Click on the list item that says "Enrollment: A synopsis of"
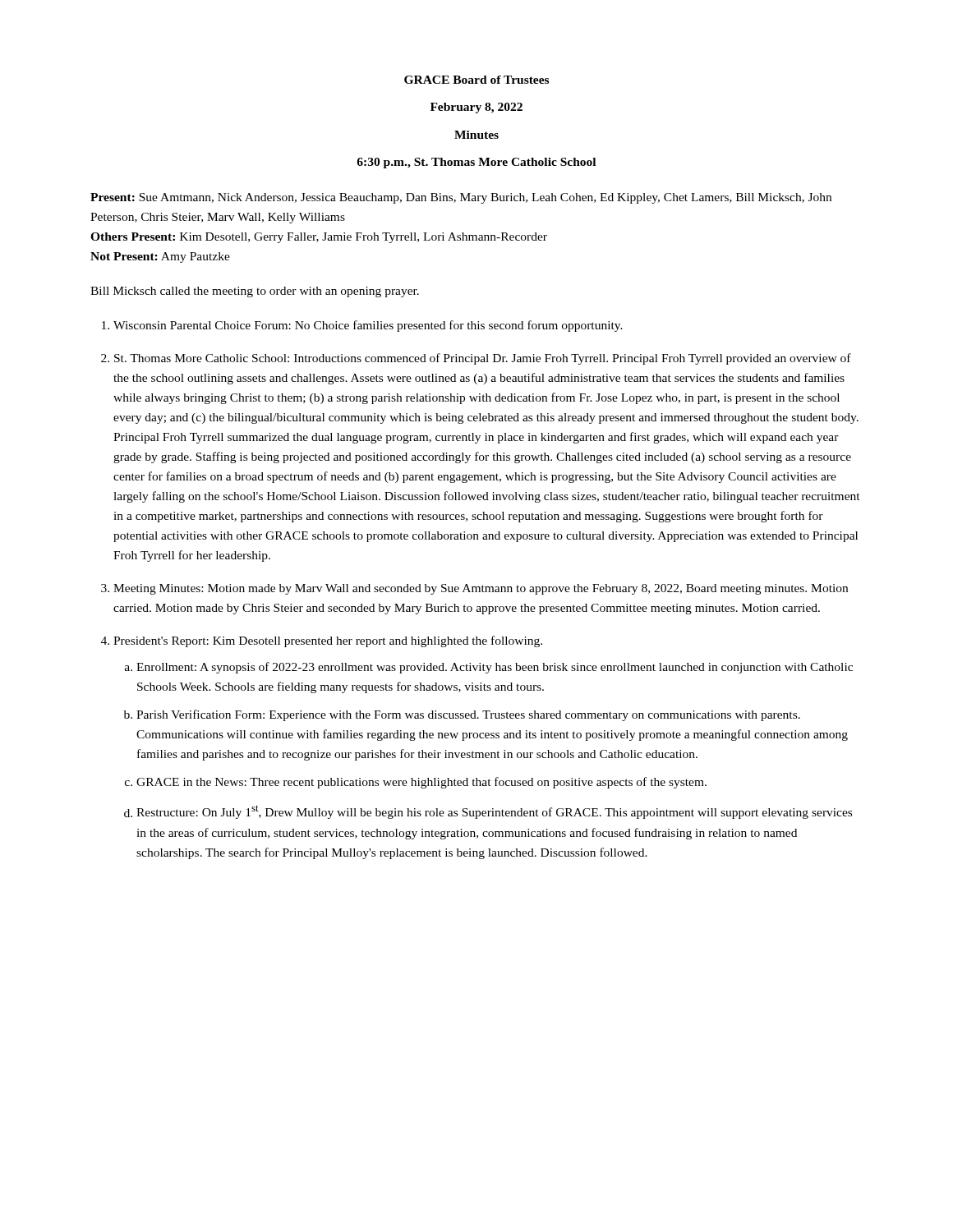Image resolution: width=953 pixels, height=1232 pixels. click(495, 677)
